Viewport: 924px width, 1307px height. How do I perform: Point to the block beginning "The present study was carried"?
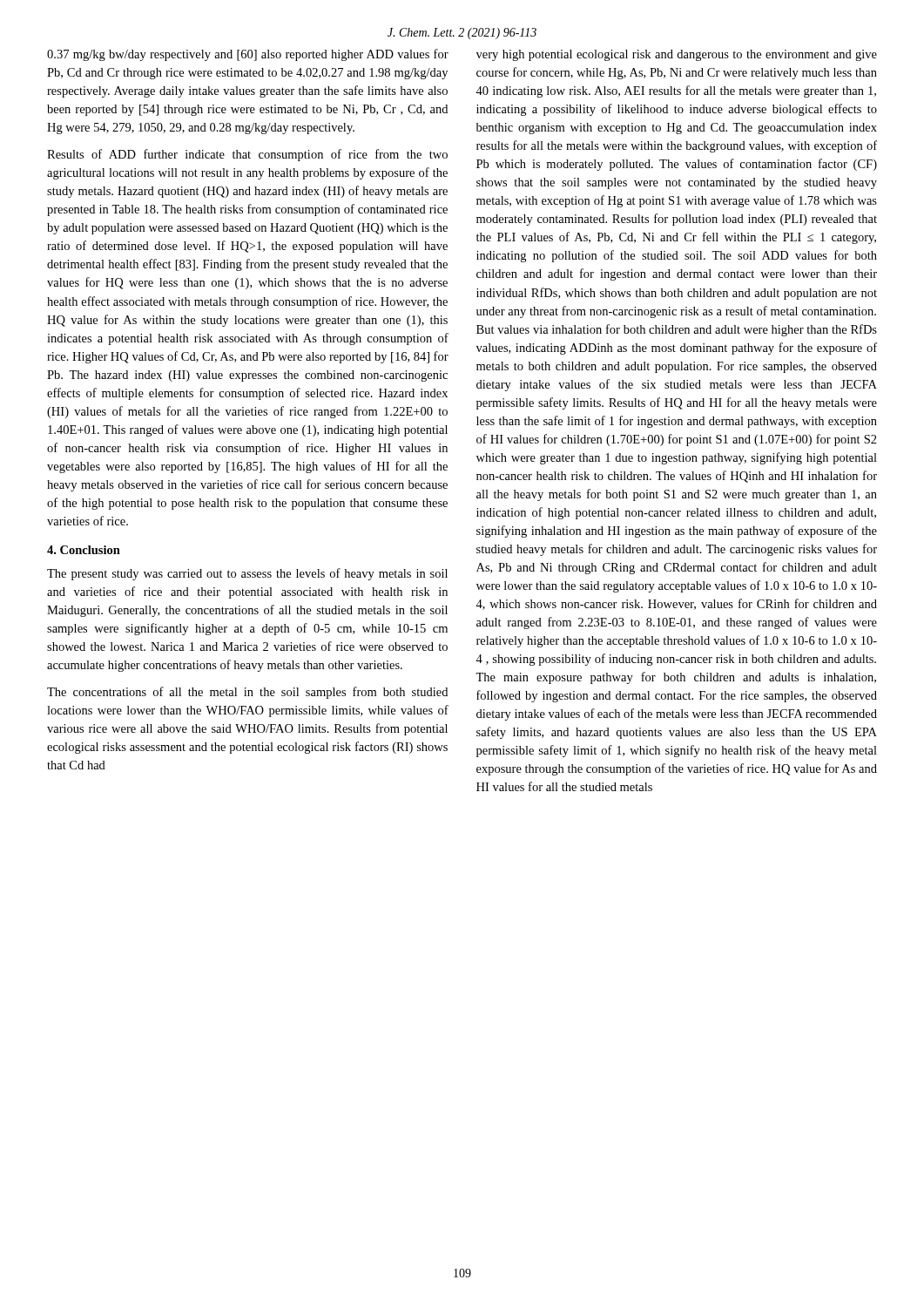pyautogui.click(x=248, y=619)
